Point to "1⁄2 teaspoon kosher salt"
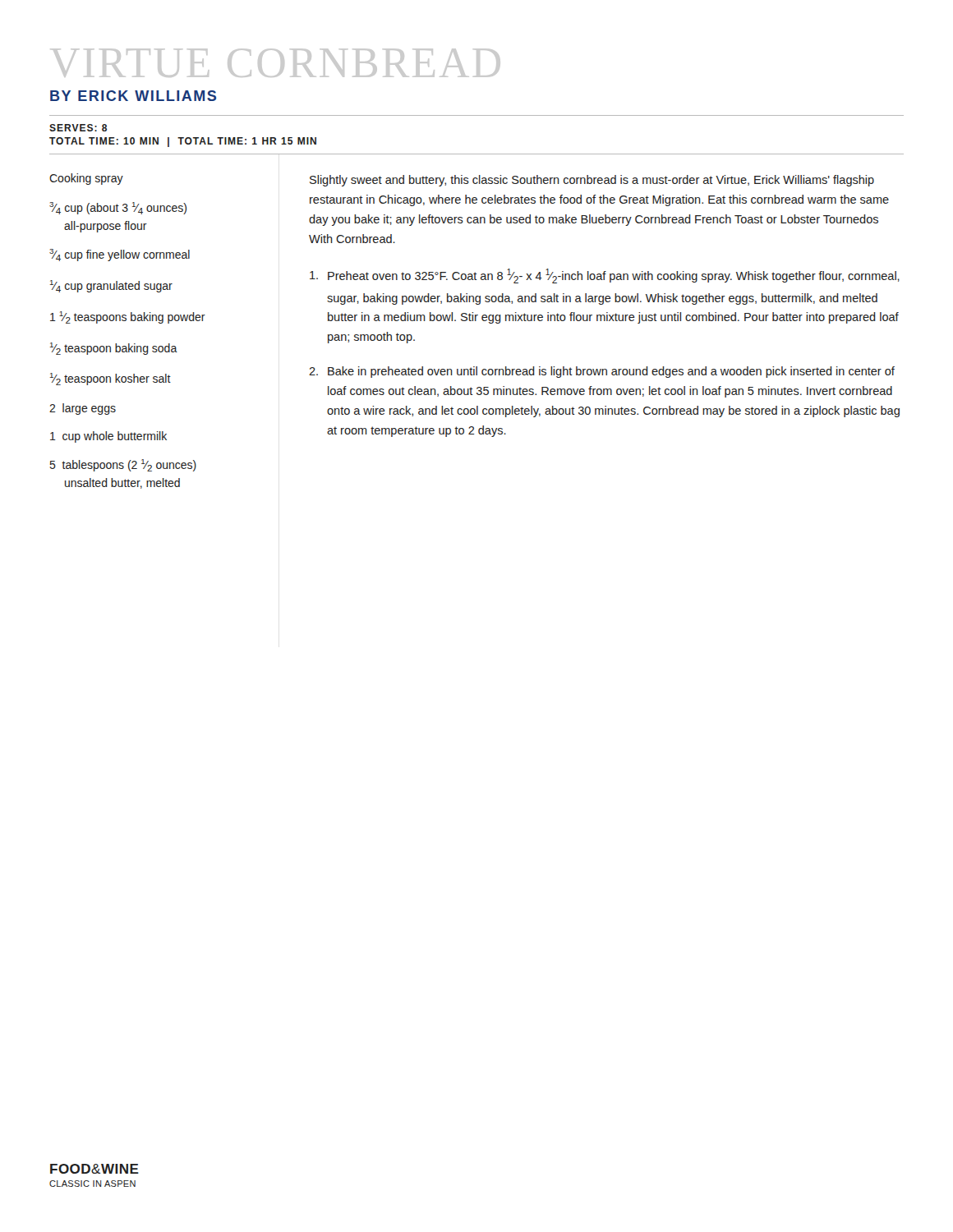 (x=110, y=379)
